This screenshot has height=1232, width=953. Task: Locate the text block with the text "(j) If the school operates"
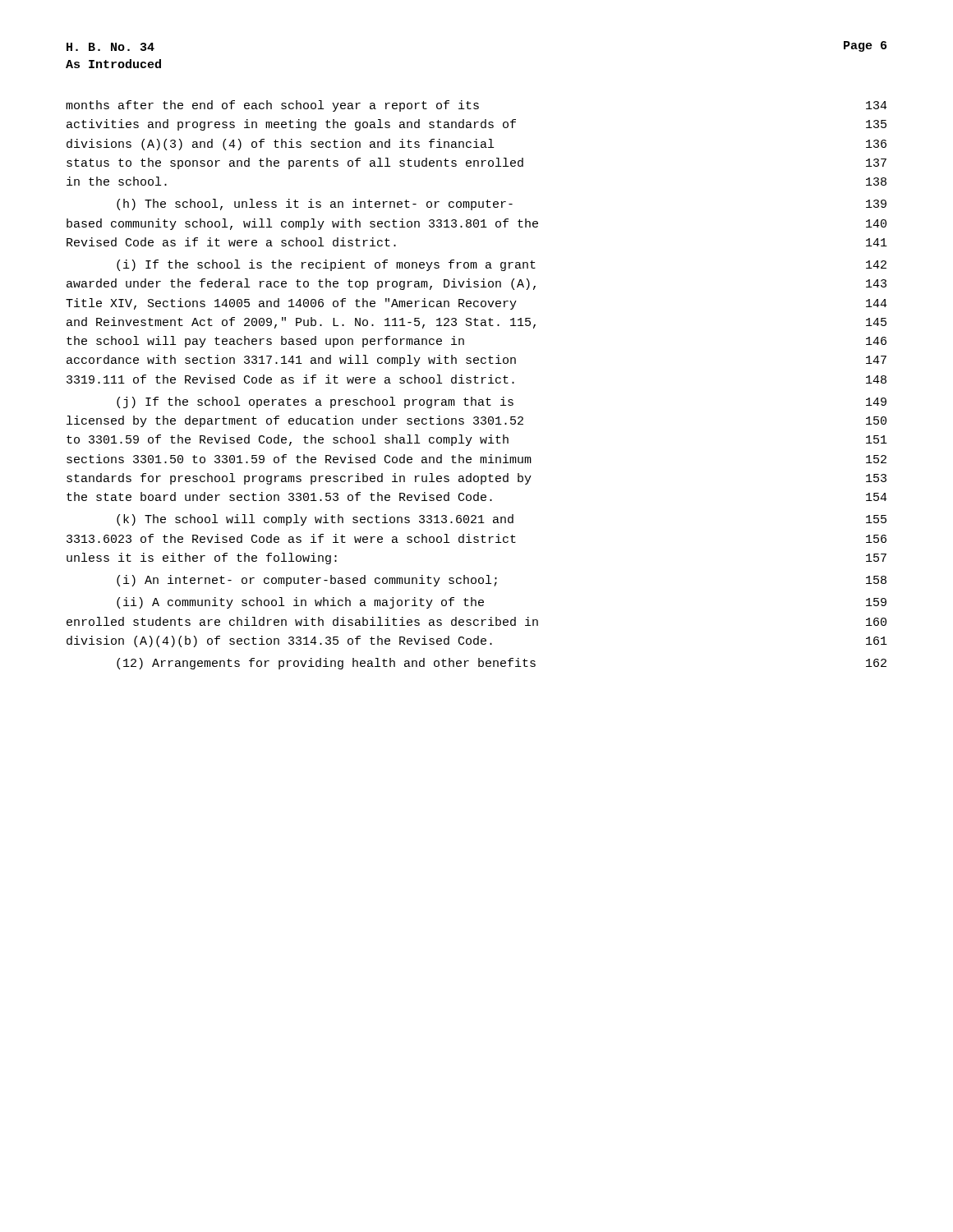(x=476, y=451)
